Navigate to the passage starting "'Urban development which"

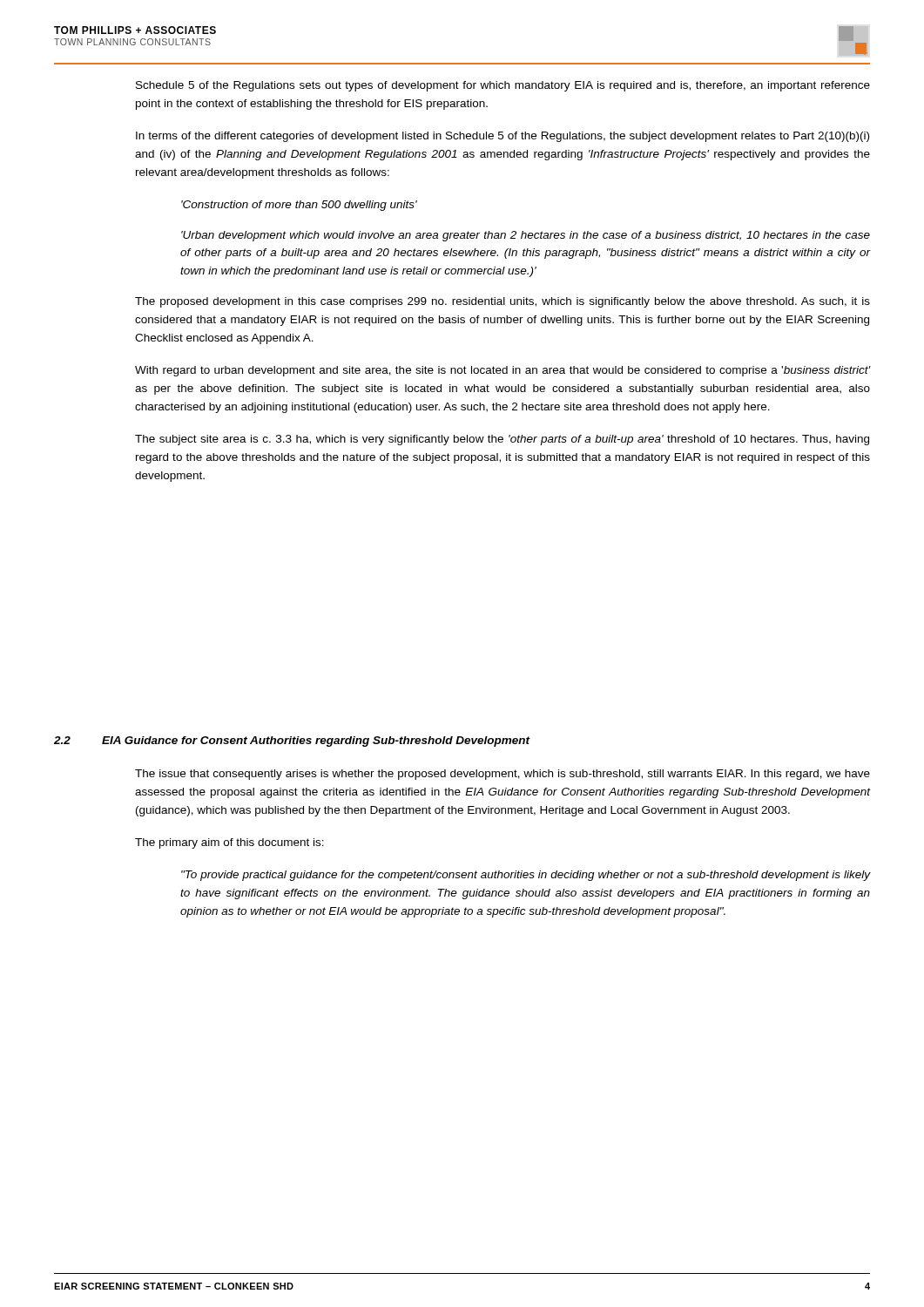click(x=525, y=253)
